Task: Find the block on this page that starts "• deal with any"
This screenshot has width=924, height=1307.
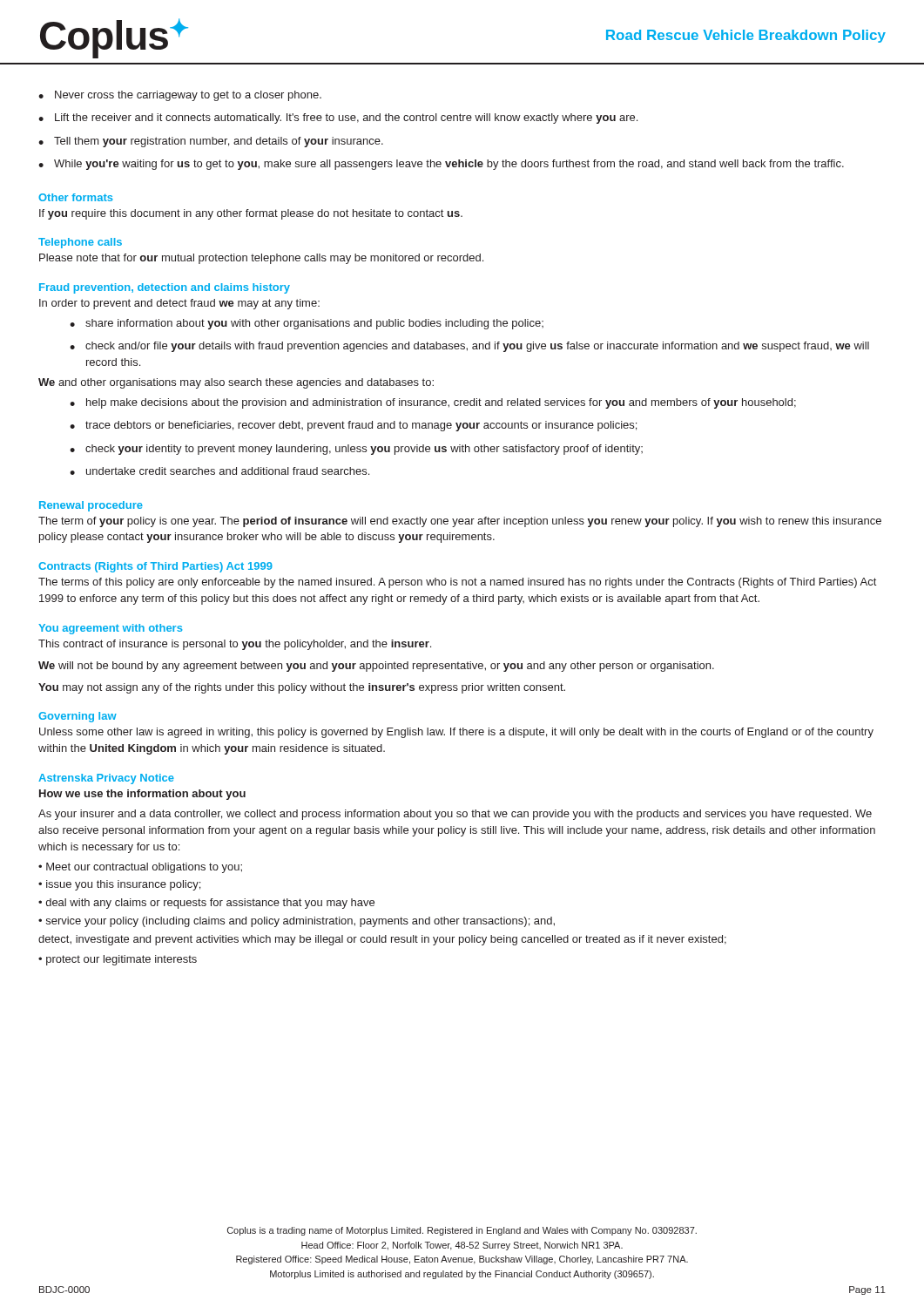Action: [207, 902]
